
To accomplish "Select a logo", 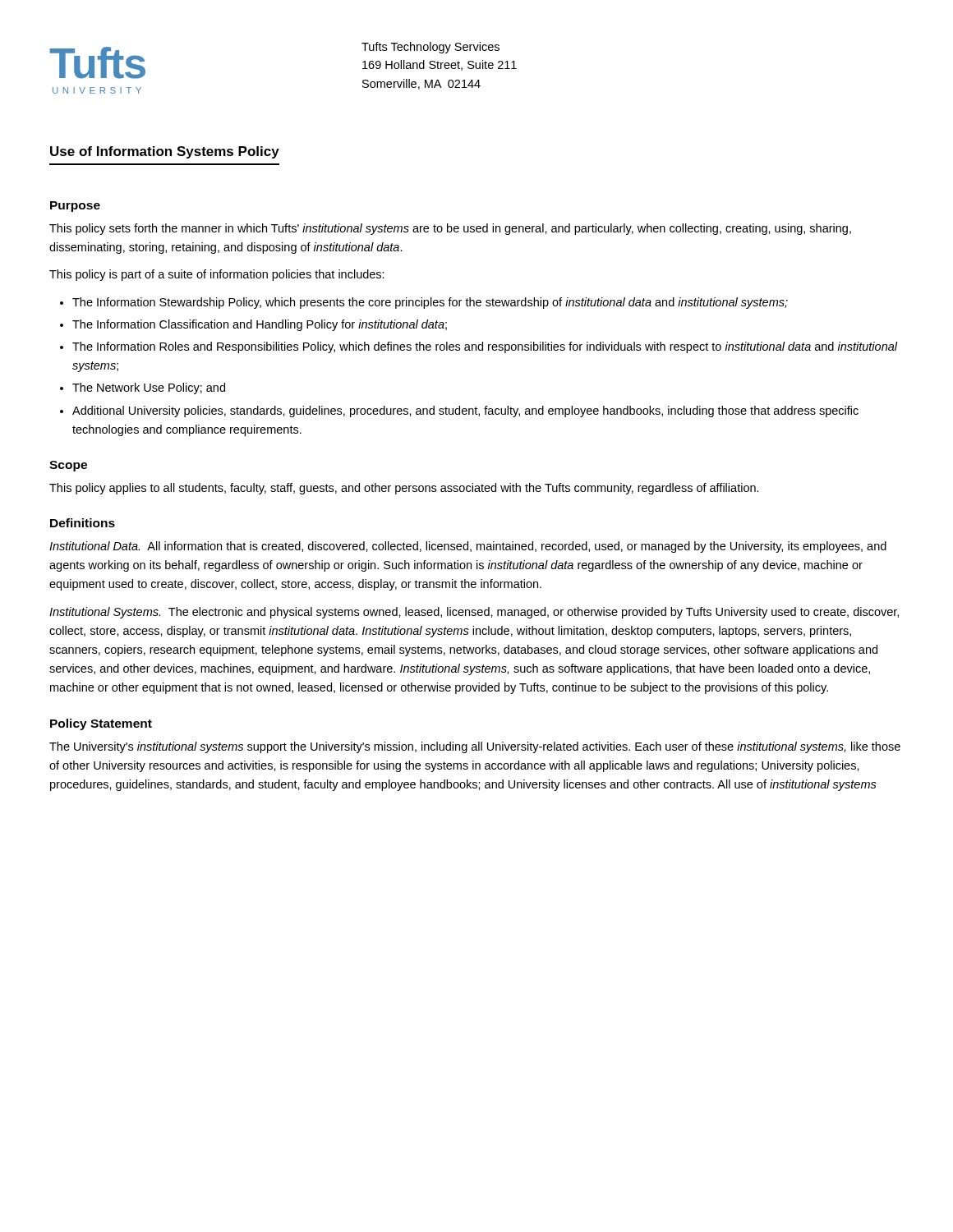I will [131, 67].
